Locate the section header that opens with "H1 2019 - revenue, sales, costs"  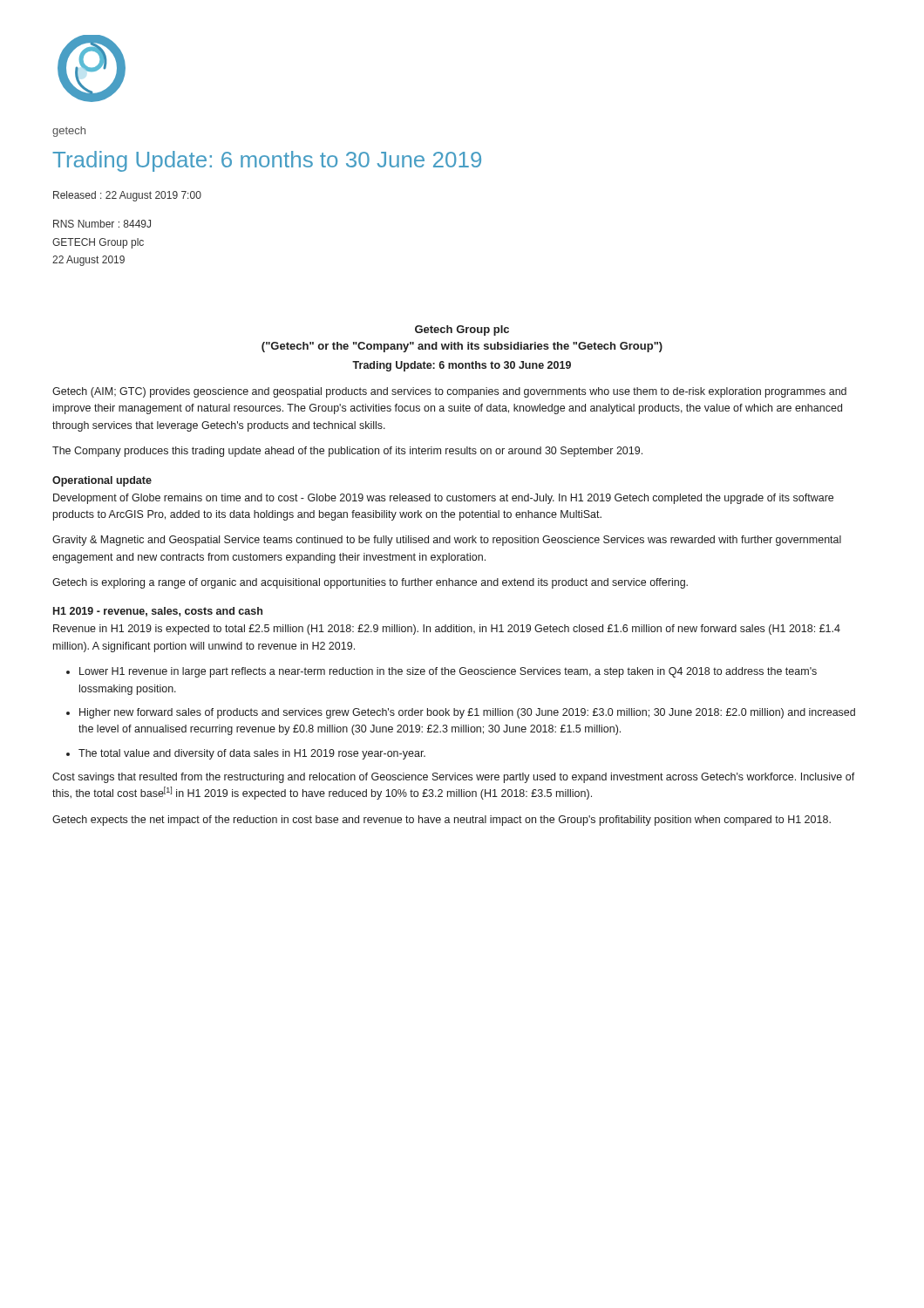coord(158,612)
